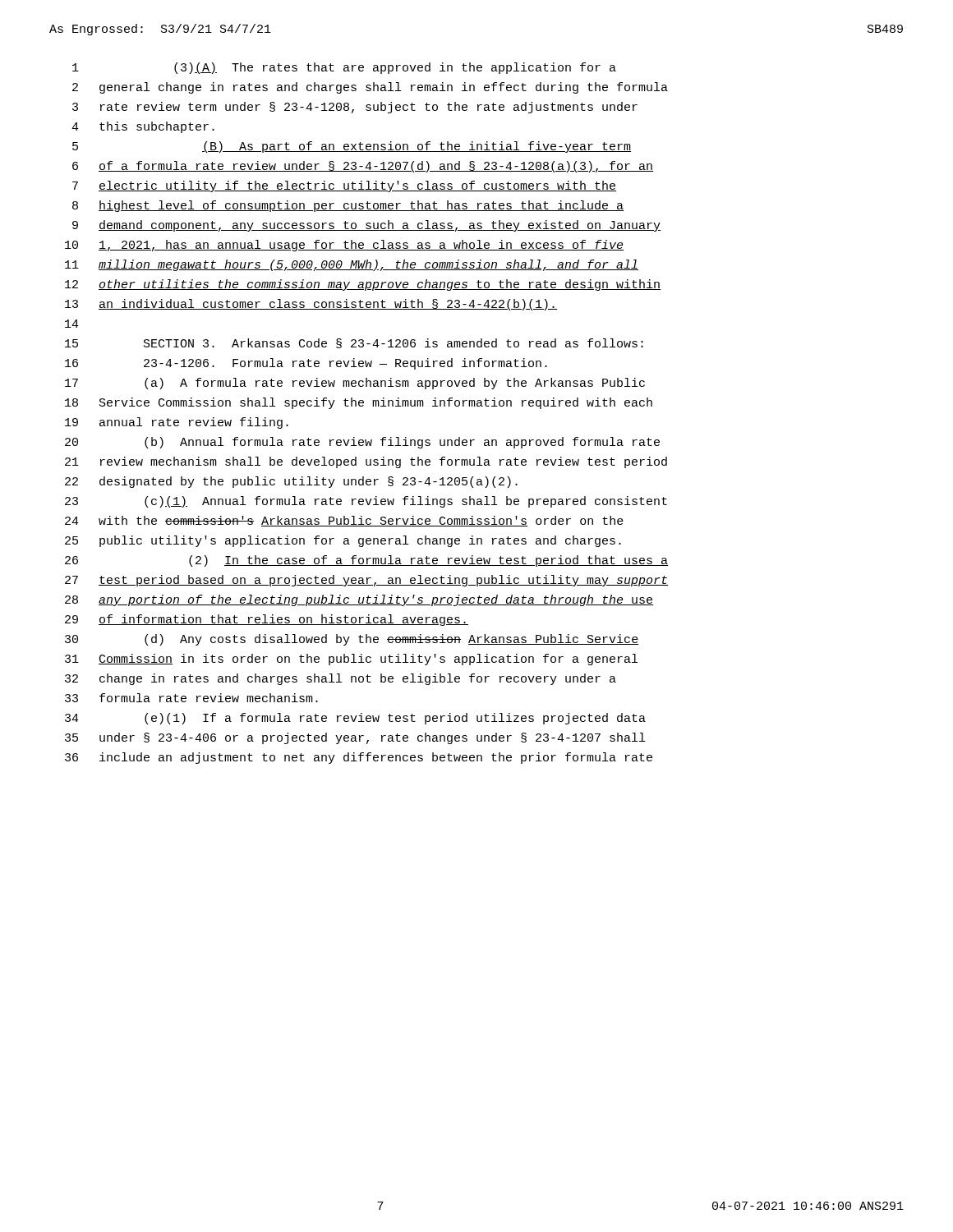This screenshot has height=1232, width=953.
Task: Click on the list item with the text "35 under § 23-4-406 or a projected"
Action: [476, 739]
